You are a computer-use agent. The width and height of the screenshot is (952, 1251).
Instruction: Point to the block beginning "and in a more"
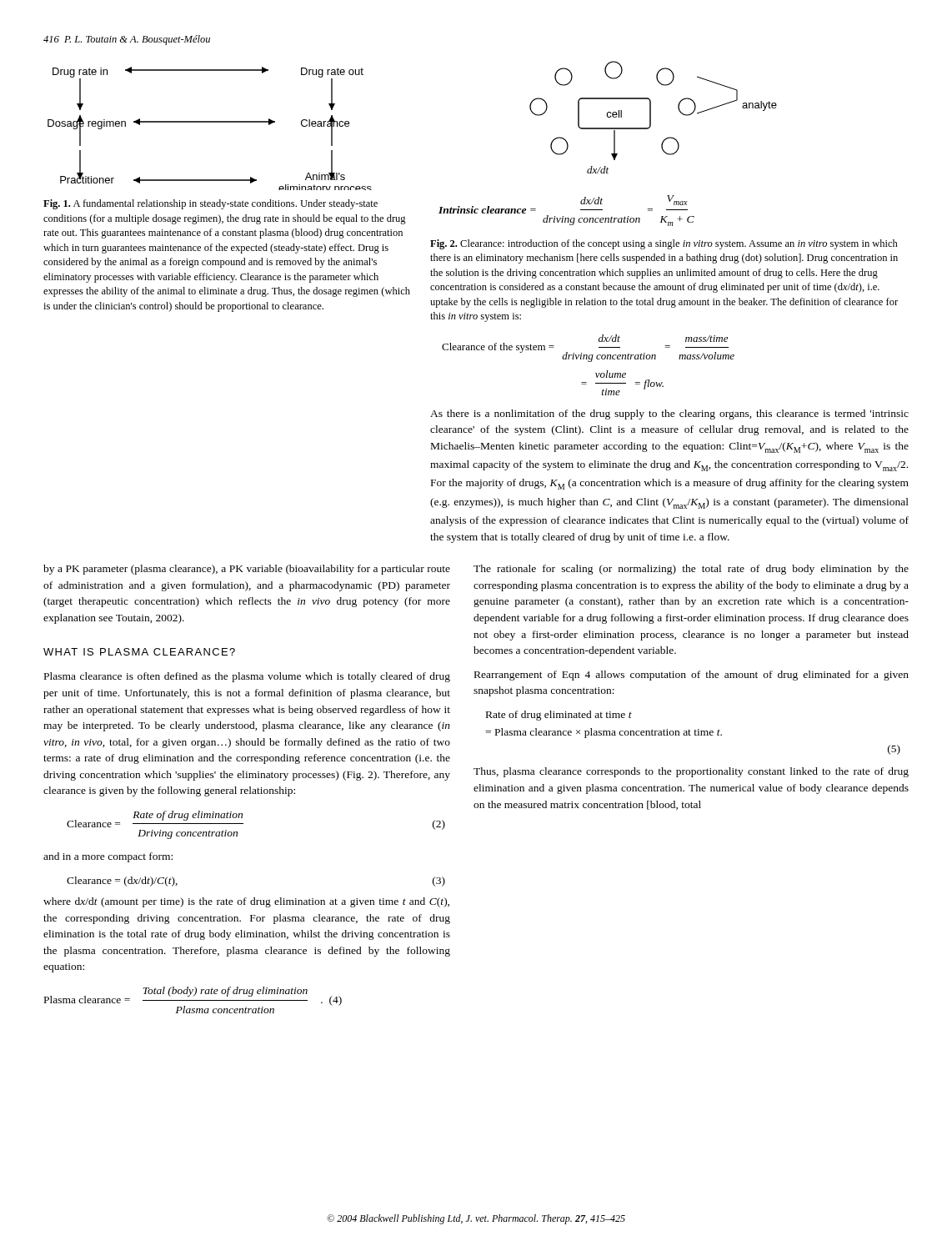tap(108, 857)
